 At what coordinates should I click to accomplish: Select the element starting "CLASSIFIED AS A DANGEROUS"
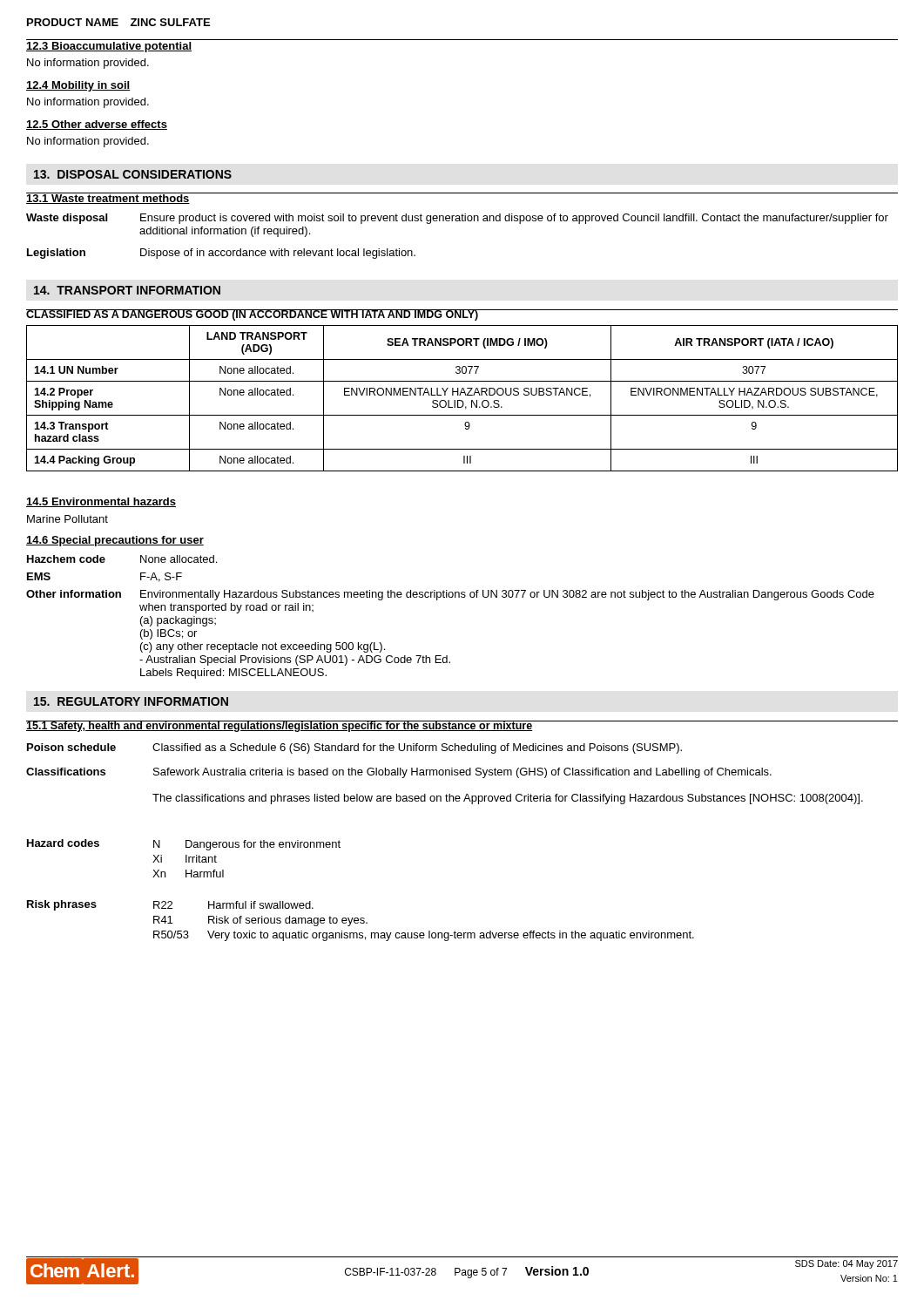[x=252, y=315]
